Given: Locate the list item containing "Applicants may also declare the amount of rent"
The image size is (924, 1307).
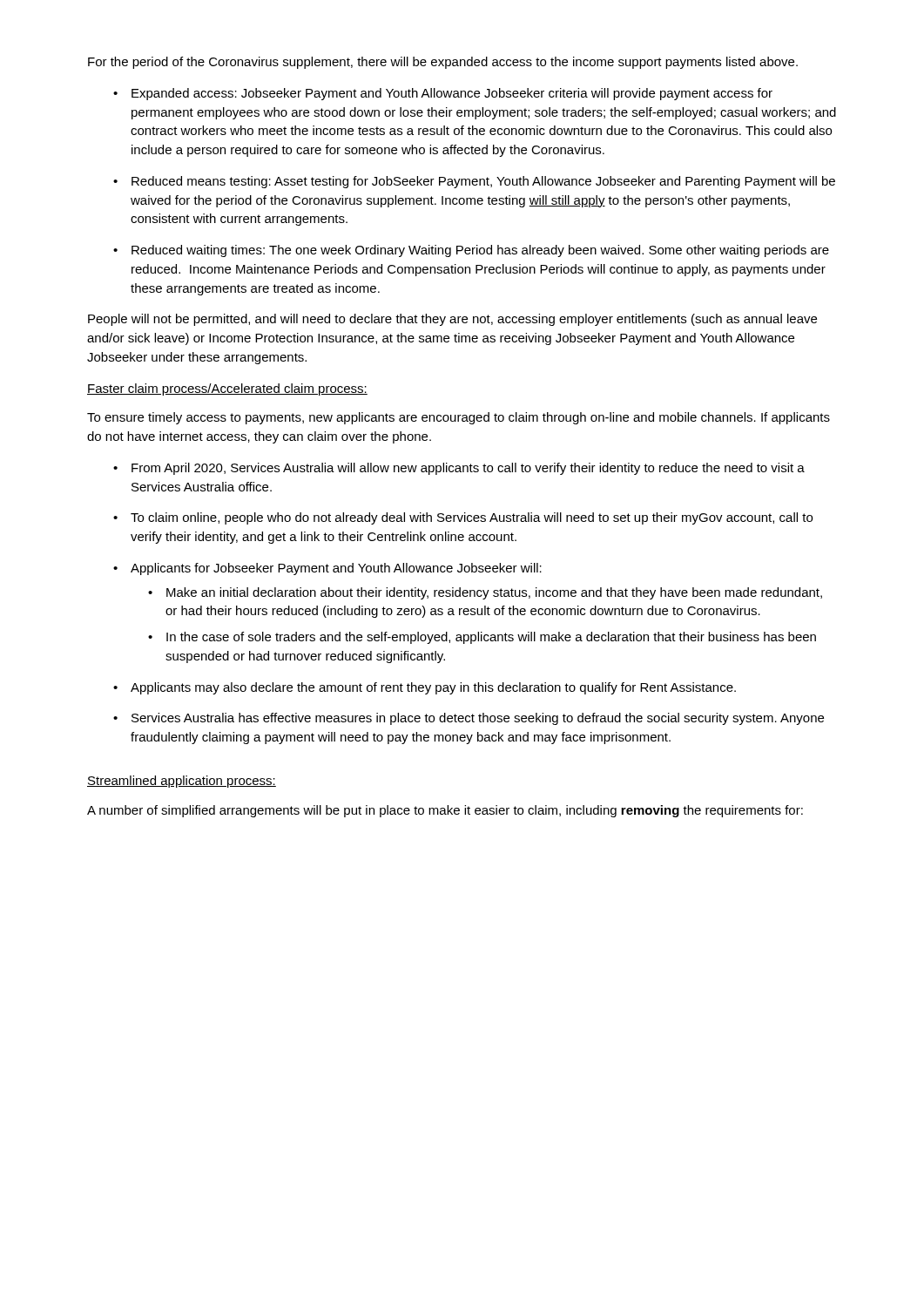Looking at the screenshot, I should click(x=475, y=687).
